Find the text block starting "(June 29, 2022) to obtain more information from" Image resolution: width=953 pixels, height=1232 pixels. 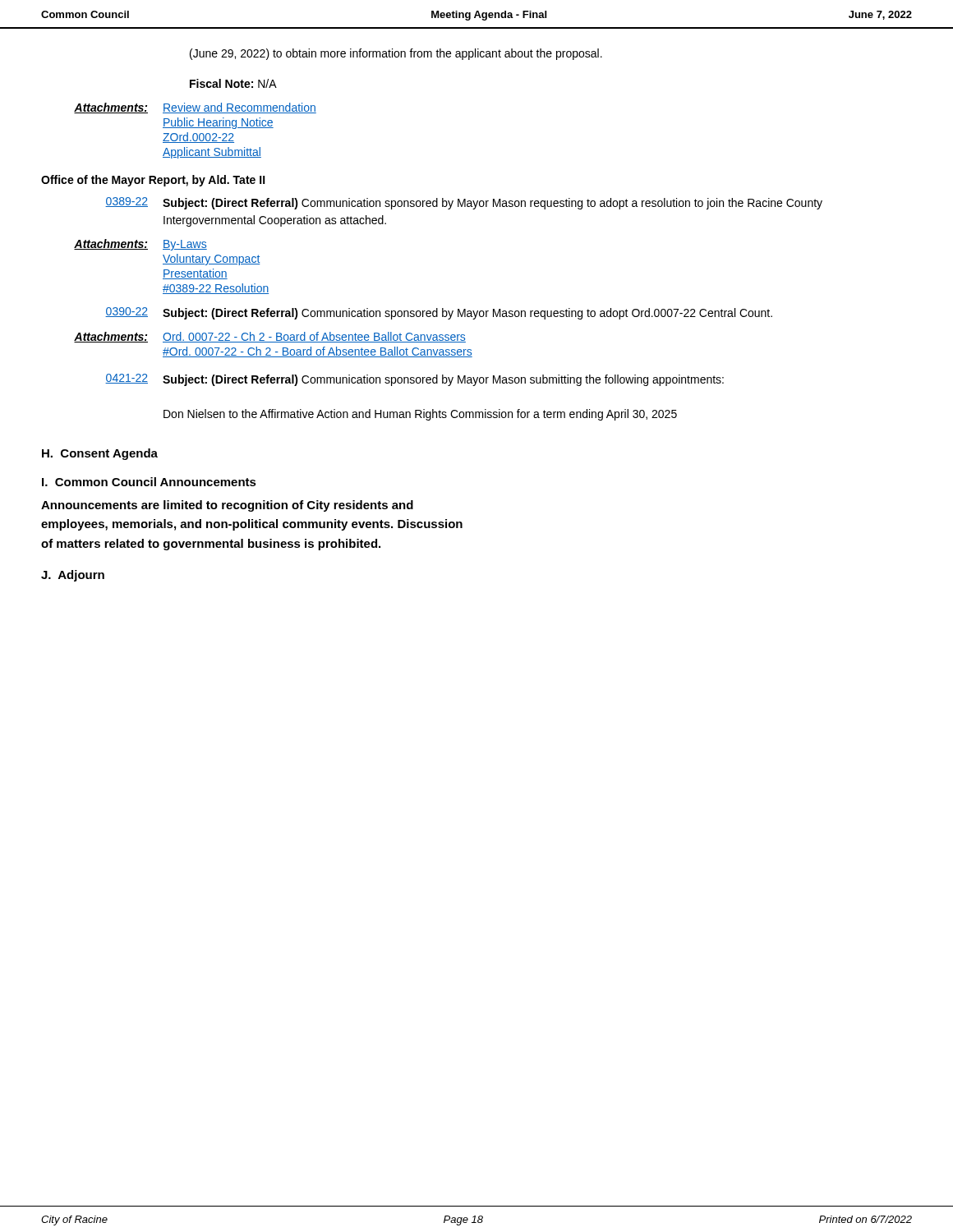[x=396, y=53]
